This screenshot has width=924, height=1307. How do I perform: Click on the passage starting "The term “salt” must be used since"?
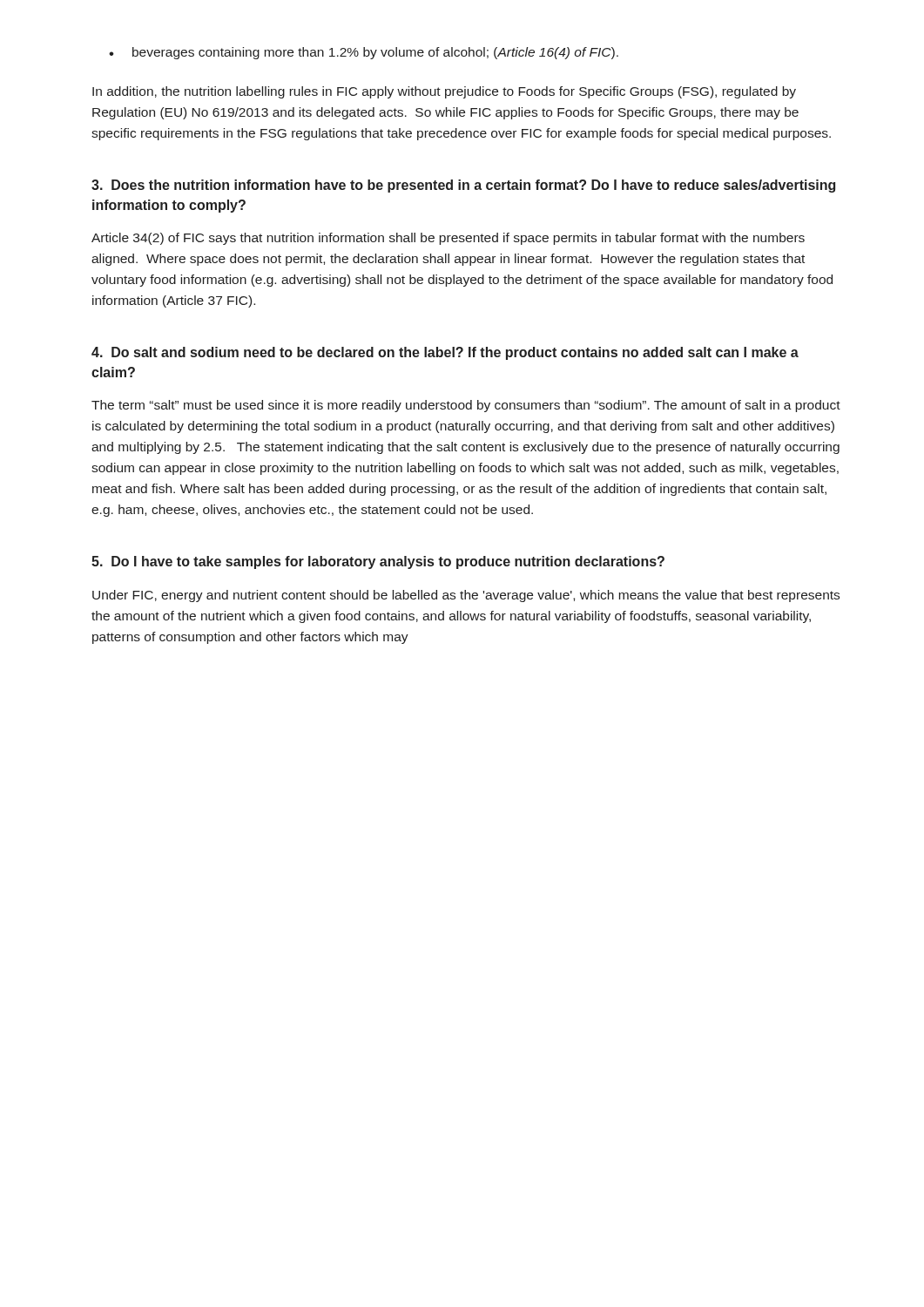(x=466, y=457)
